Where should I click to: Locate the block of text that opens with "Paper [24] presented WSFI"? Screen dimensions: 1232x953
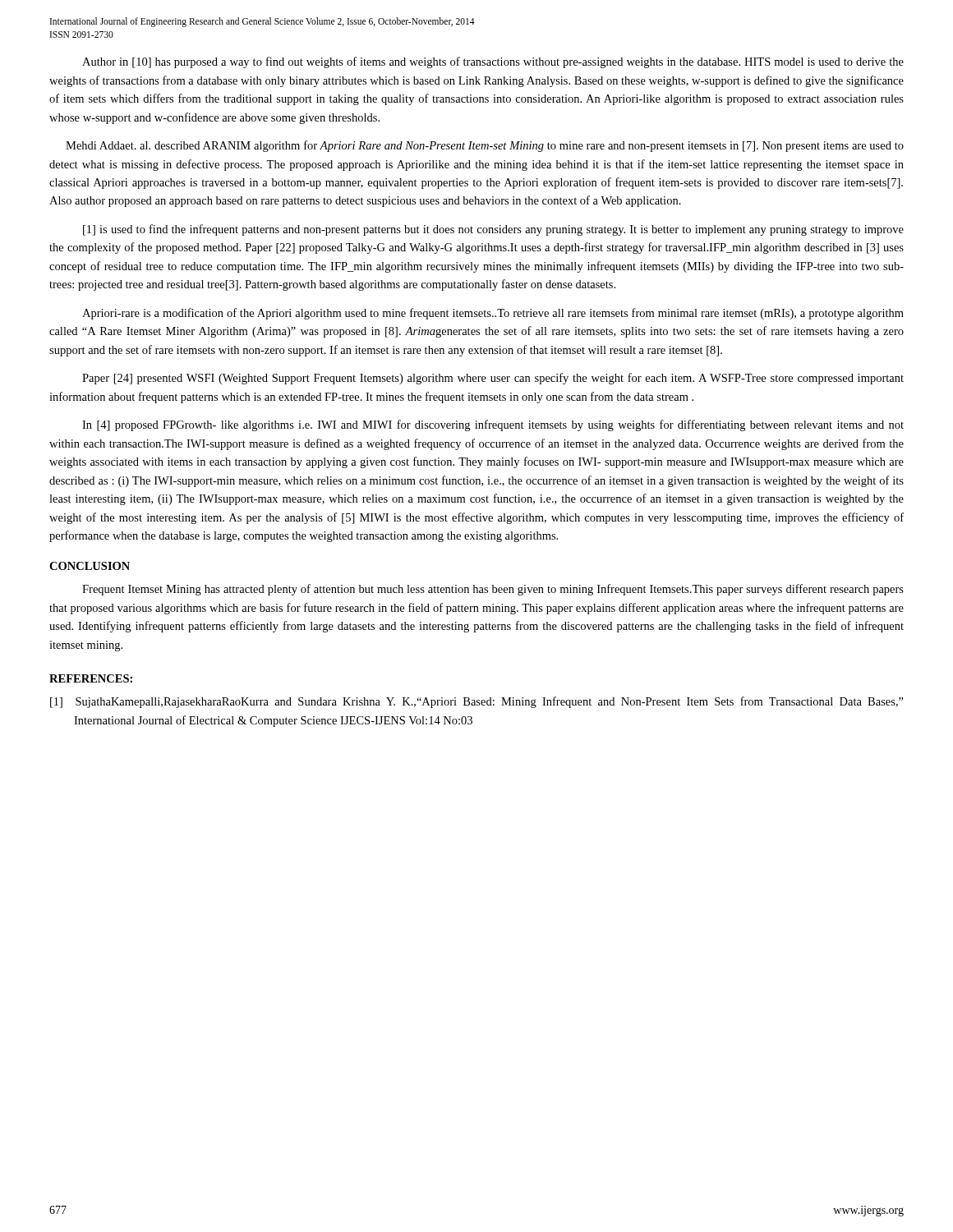tap(476, 387)
